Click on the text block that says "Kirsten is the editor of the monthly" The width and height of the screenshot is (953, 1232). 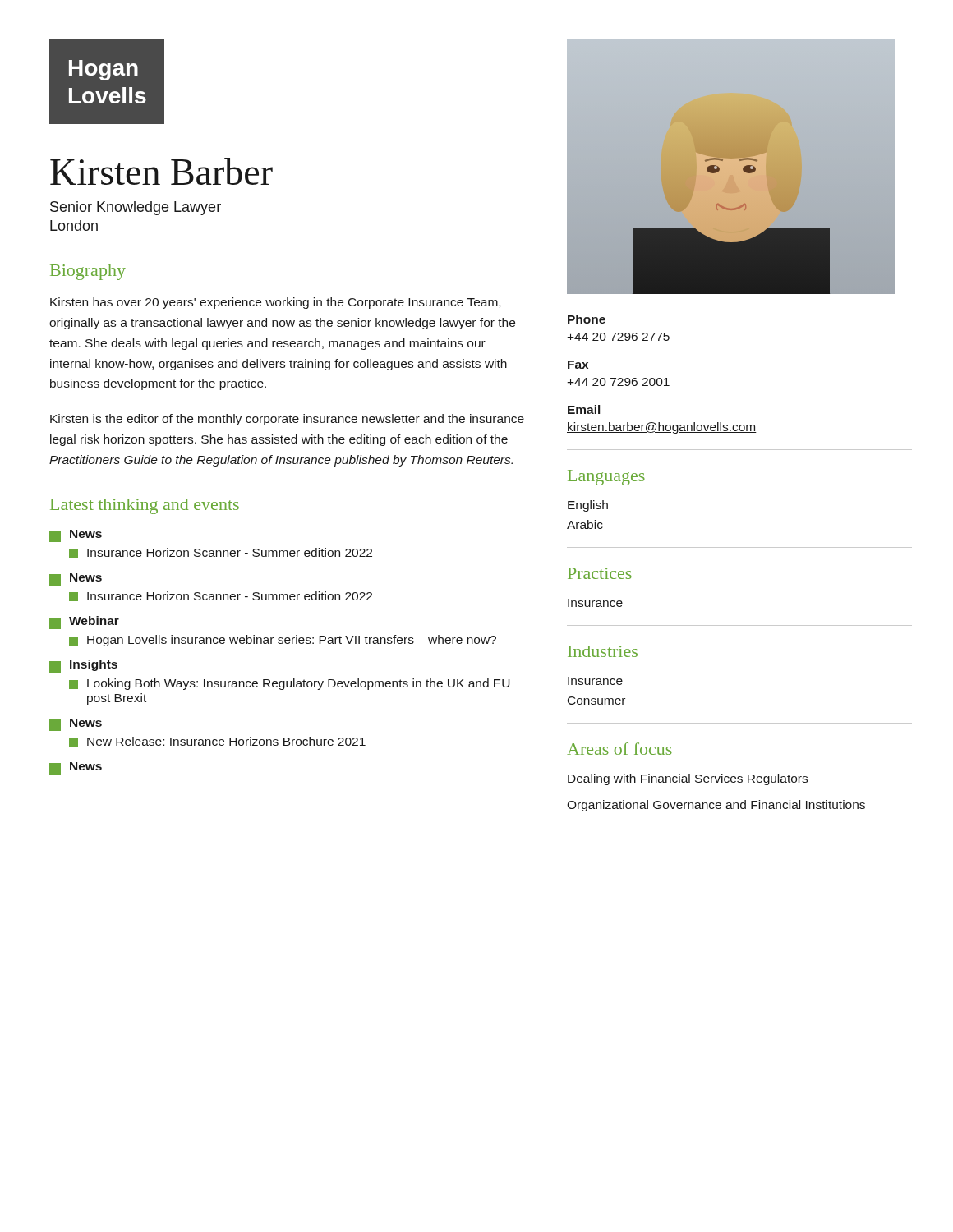point(288,440)
